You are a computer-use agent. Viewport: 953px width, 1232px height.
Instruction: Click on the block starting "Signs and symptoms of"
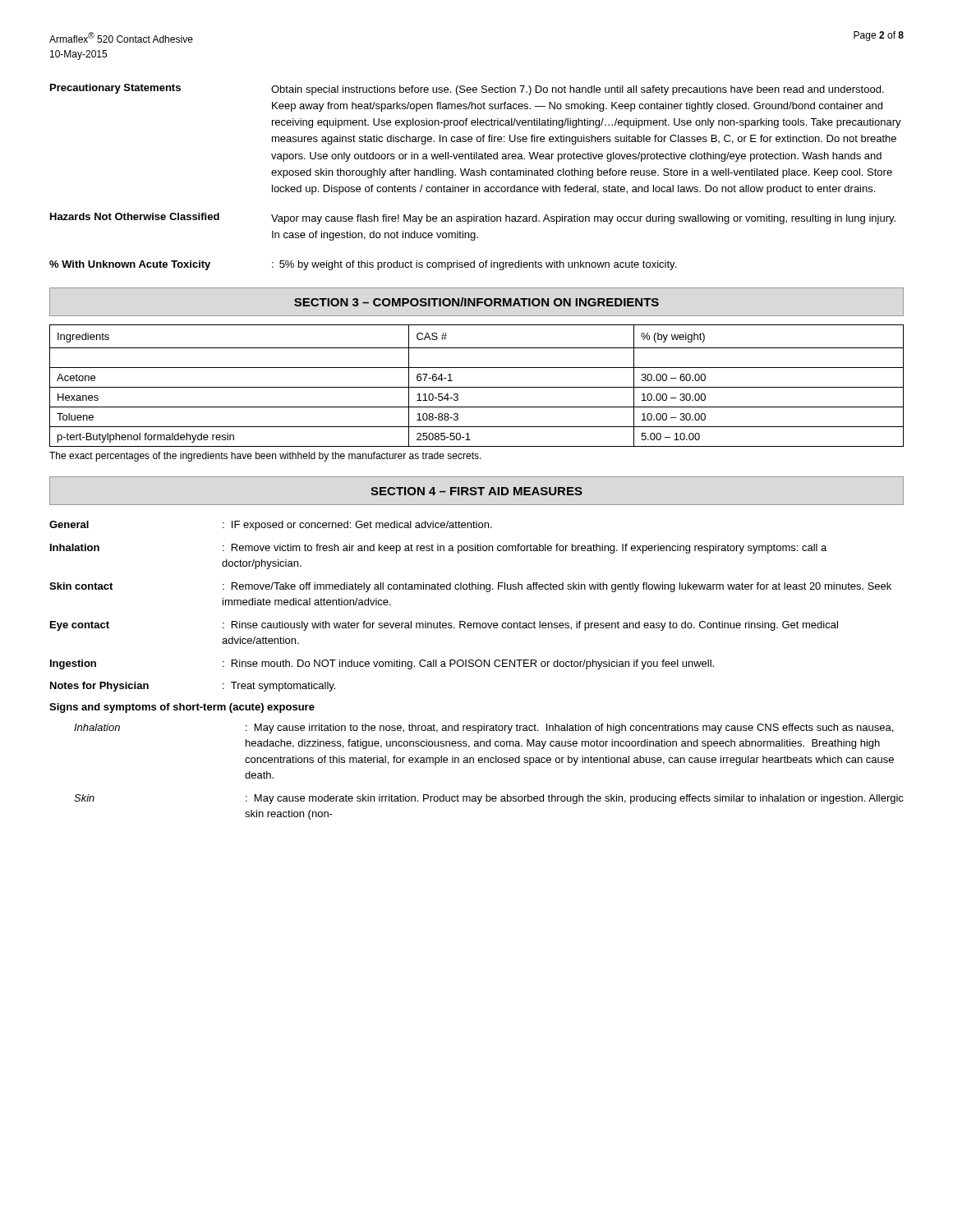point(182,707)
